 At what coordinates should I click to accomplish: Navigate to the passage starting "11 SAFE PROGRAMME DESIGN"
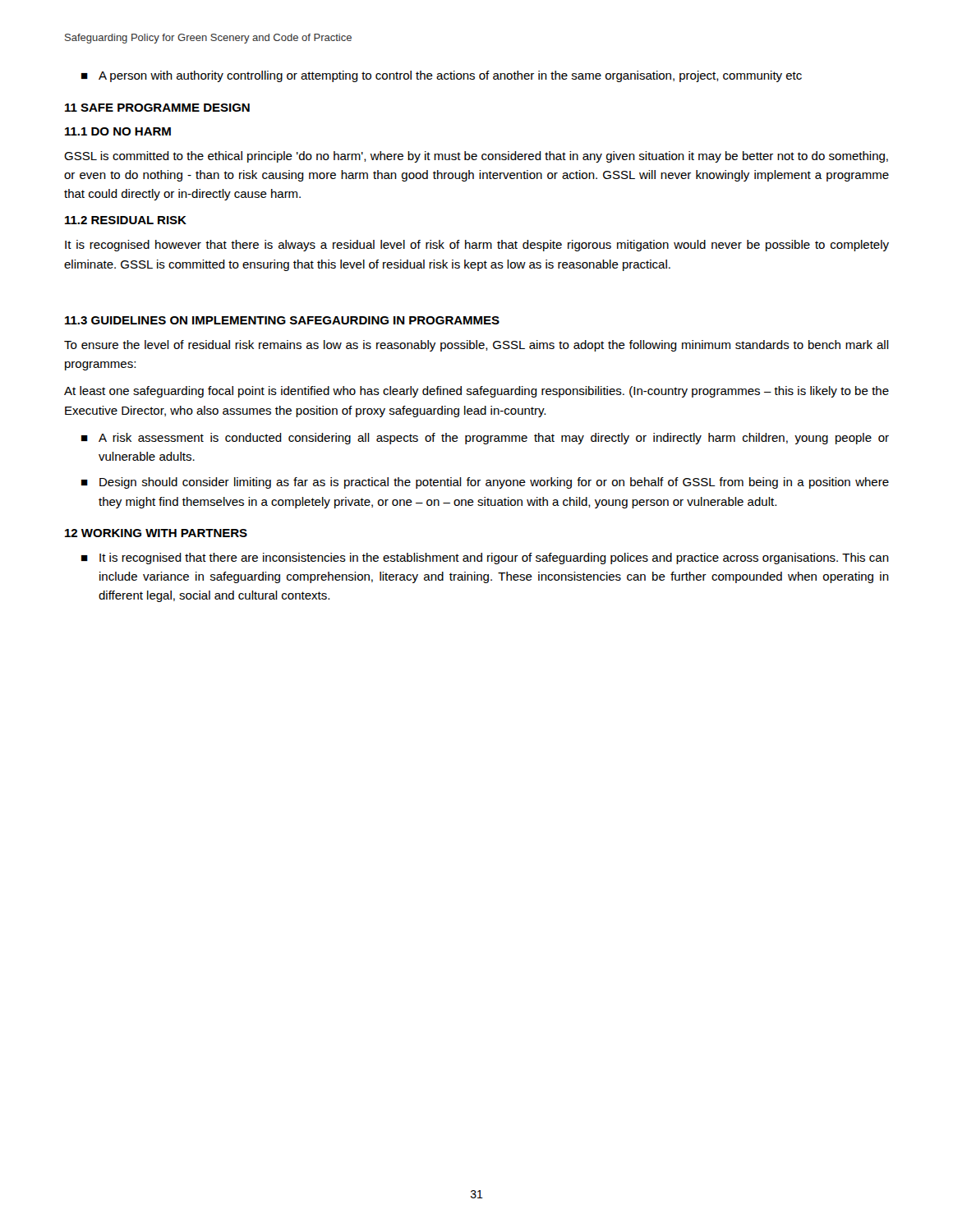pyautogui.click(x=157, y=107)
